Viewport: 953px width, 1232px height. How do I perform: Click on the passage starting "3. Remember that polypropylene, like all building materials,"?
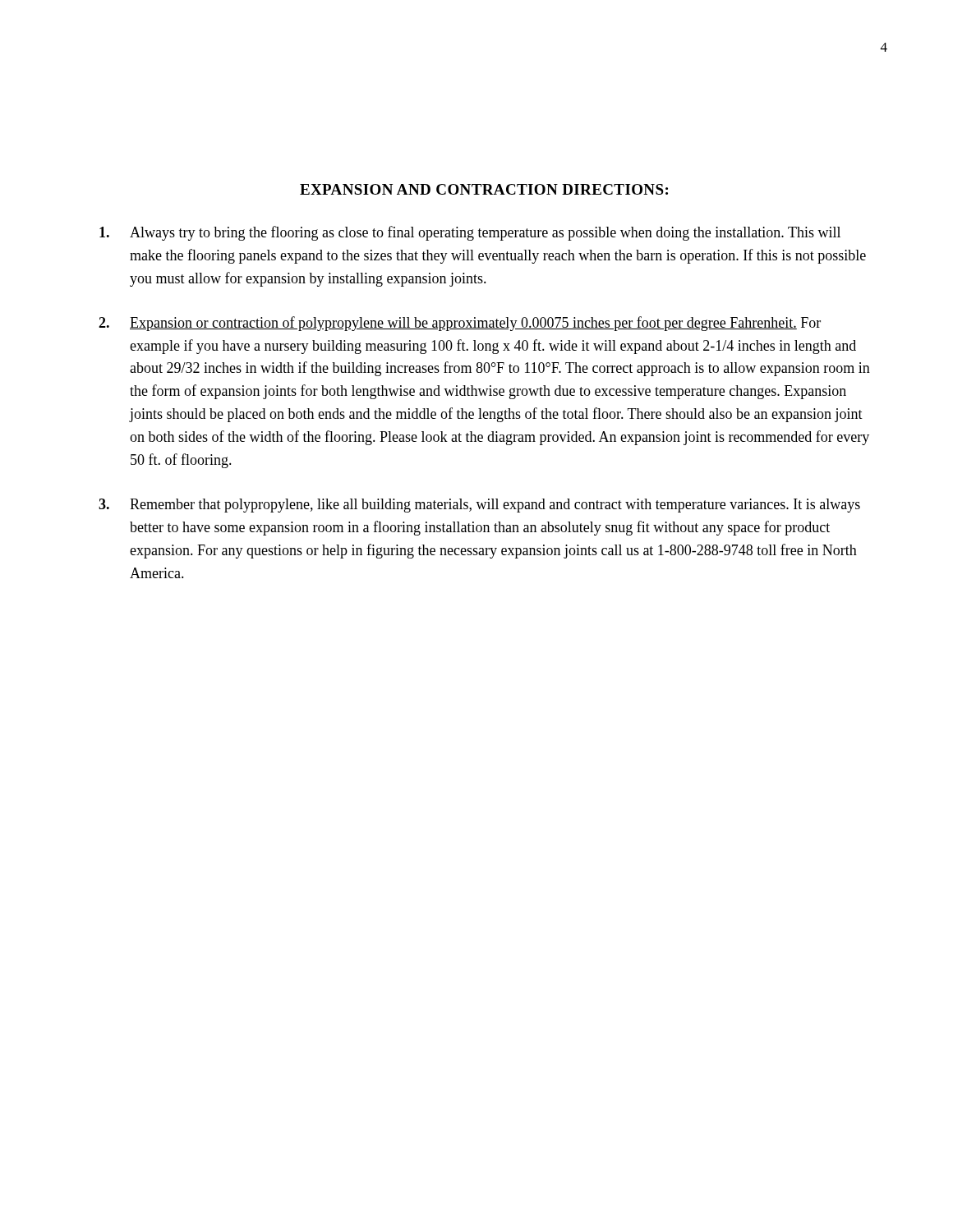485,539
